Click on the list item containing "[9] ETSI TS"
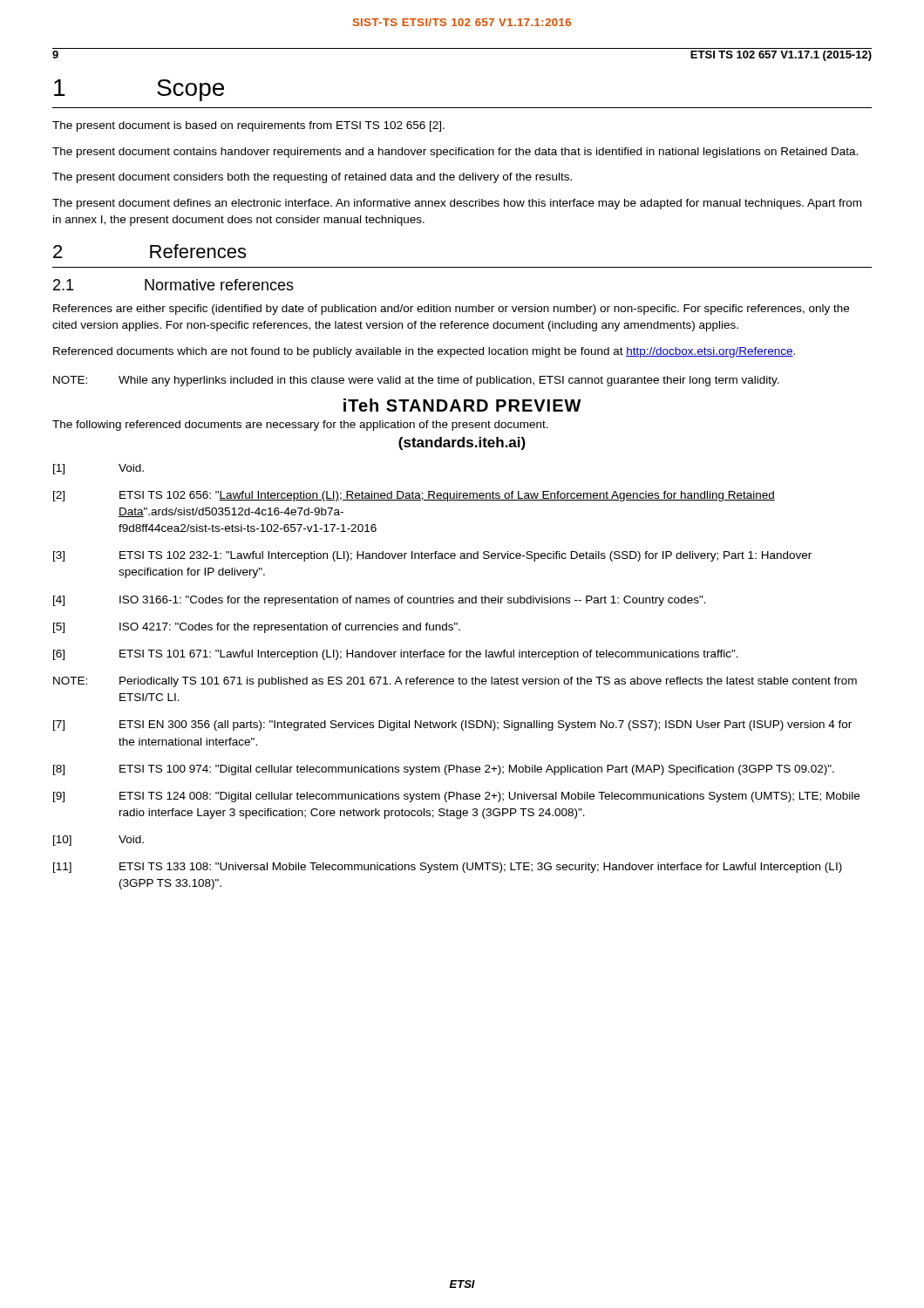This screenshot has width=924, height=1308. [462, 804]
